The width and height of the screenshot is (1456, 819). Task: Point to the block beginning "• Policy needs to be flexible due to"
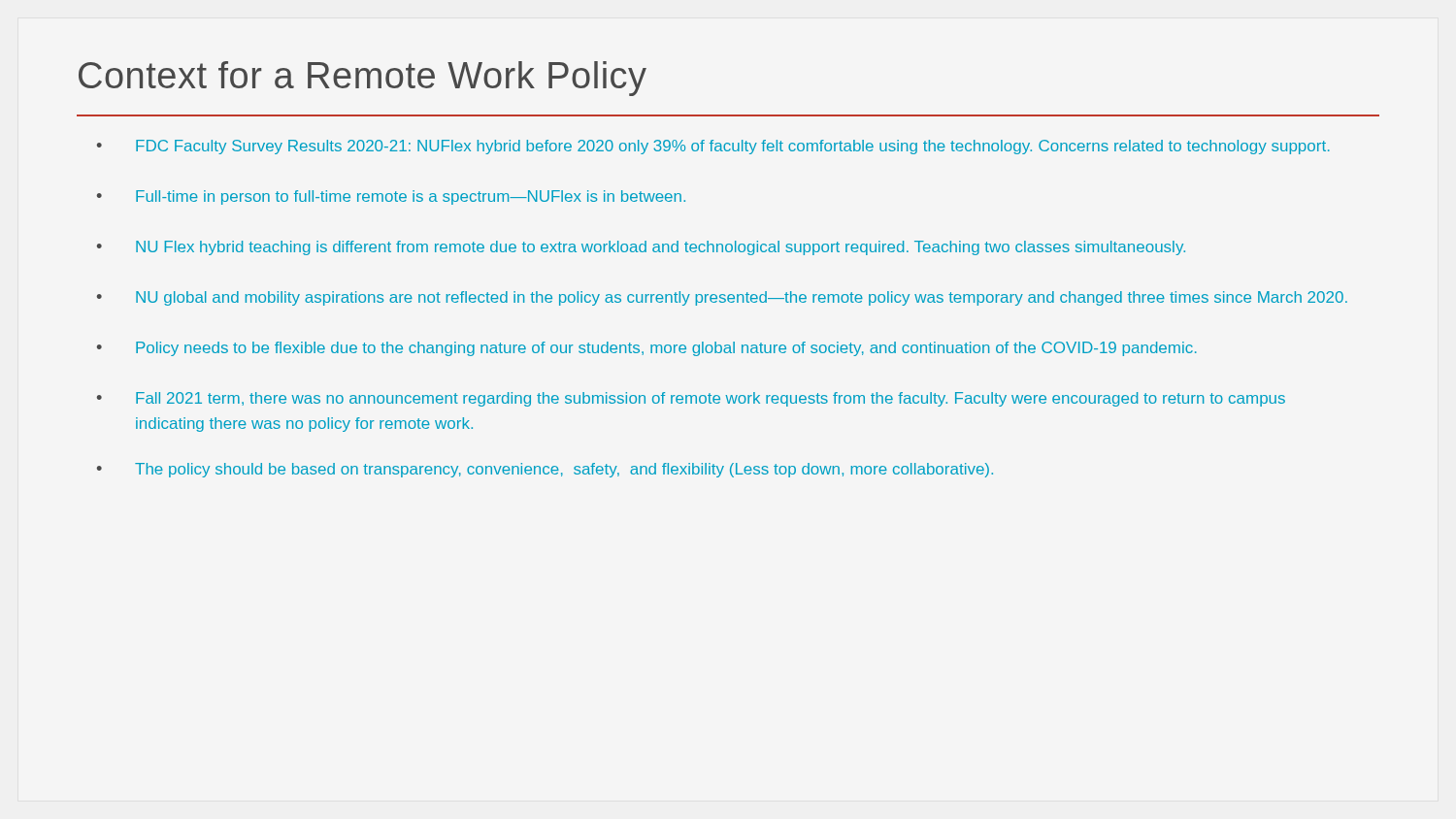click(x=728, y=348)
